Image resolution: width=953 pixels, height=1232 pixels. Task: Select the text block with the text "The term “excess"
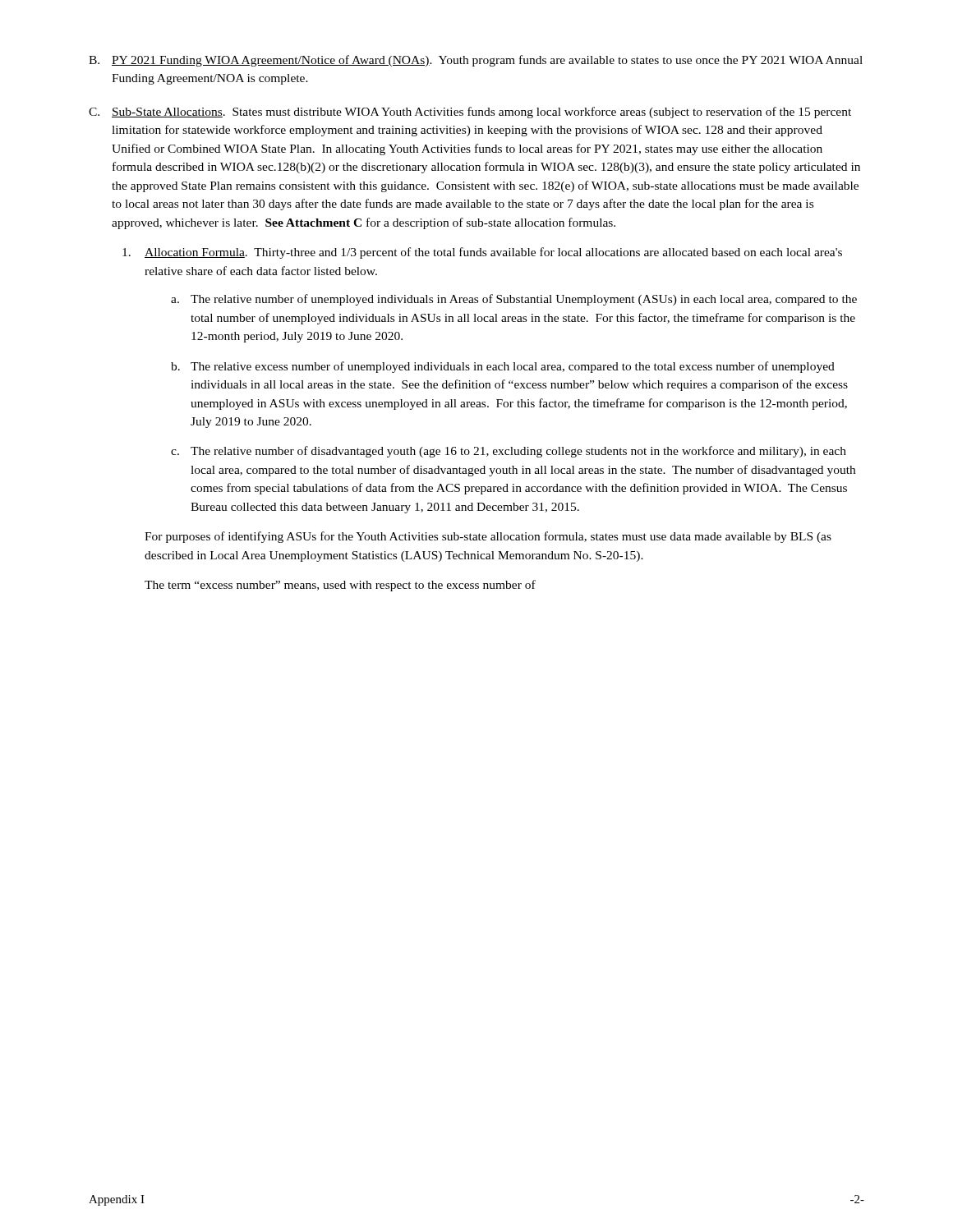[340, 585]
